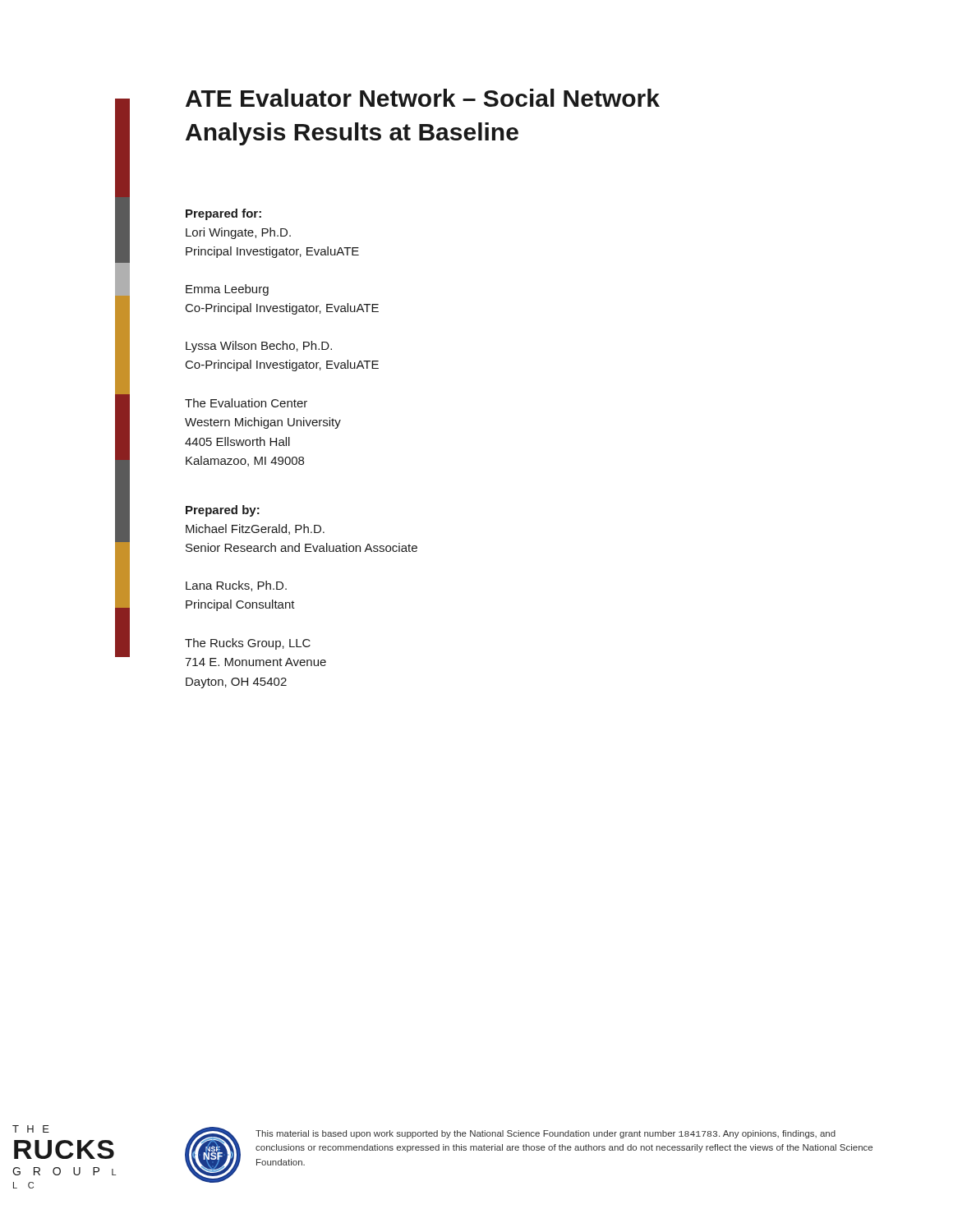Click on the text block with the text "Michael FitzGerald, Ph.D. Senior Research and Evaluation"
The image size is (953, 1232).
[255, 529]
